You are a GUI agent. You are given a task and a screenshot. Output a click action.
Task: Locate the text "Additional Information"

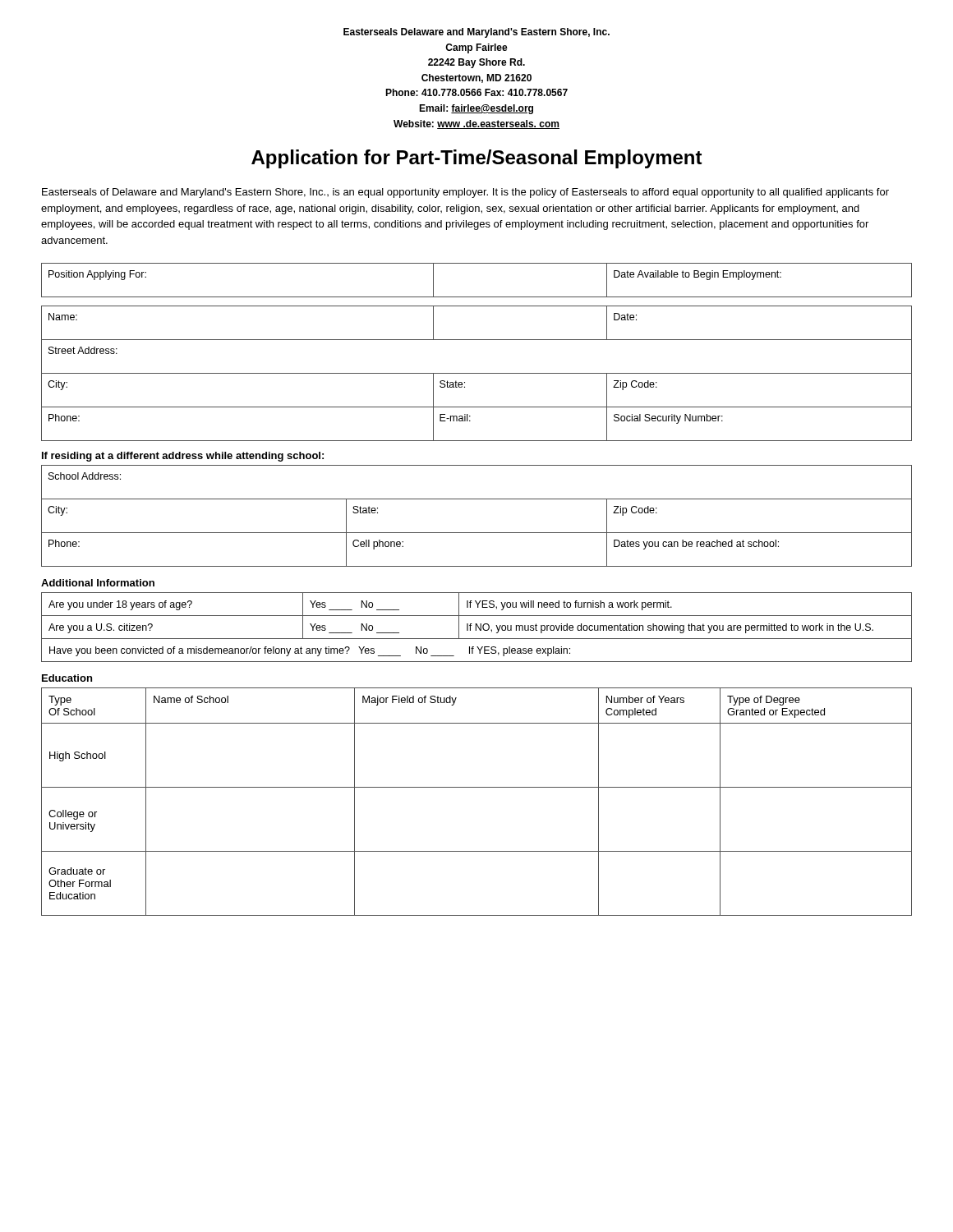tap(98, 583)
